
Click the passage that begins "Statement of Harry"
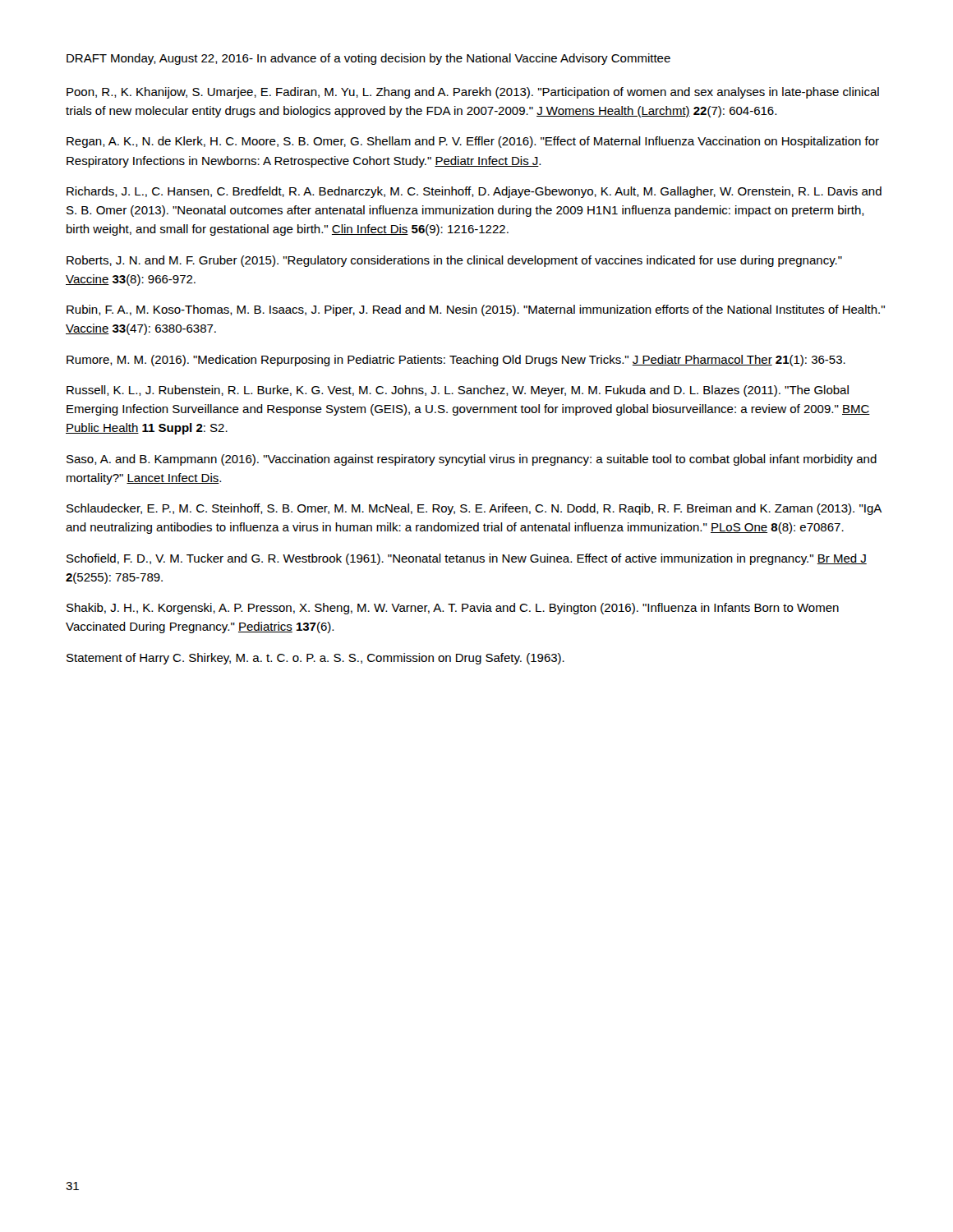[x=315, y=657]
